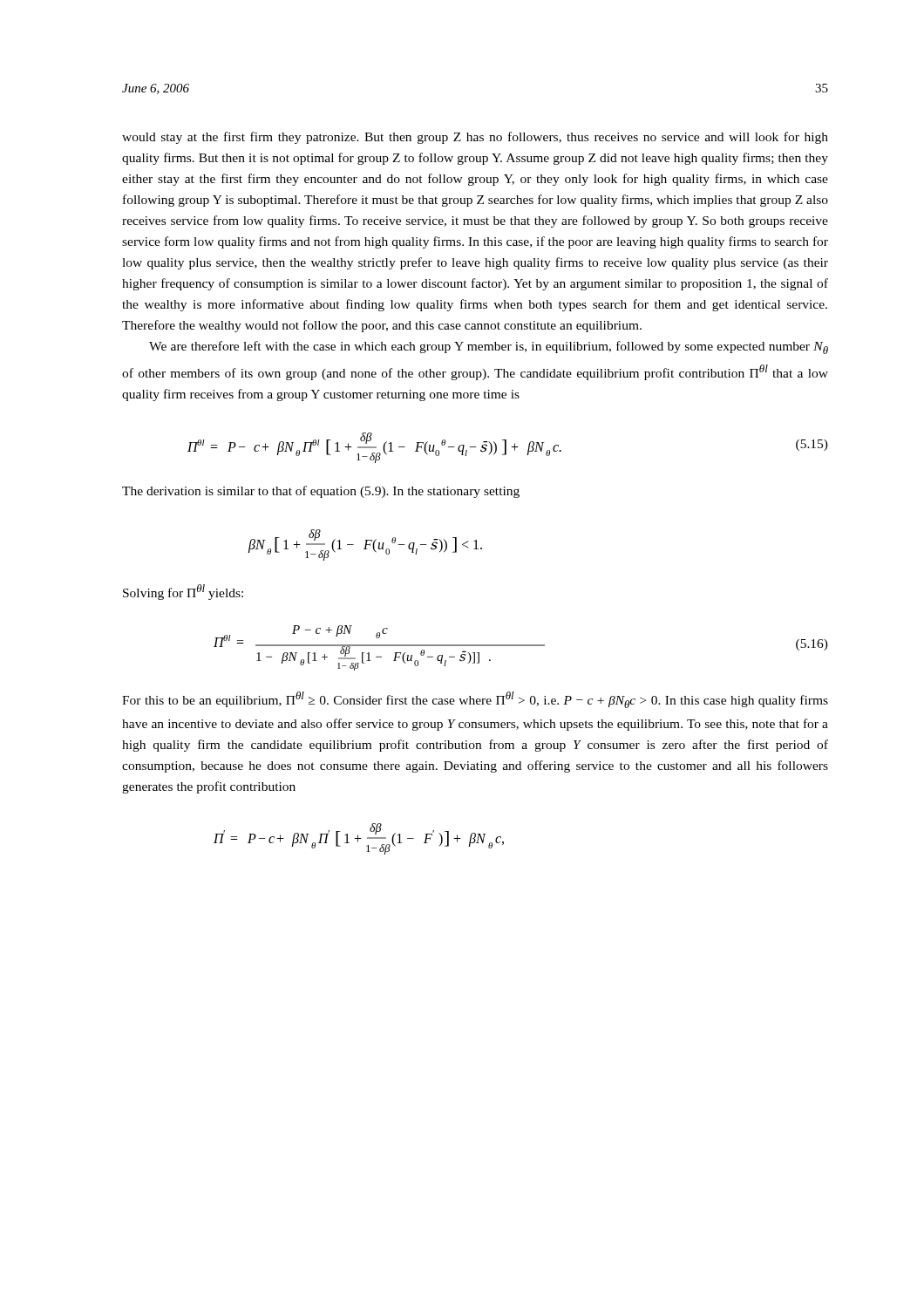Click on the text block starting "The derivation is similar"
924x1308 pixels.
[x=475, y=491]
